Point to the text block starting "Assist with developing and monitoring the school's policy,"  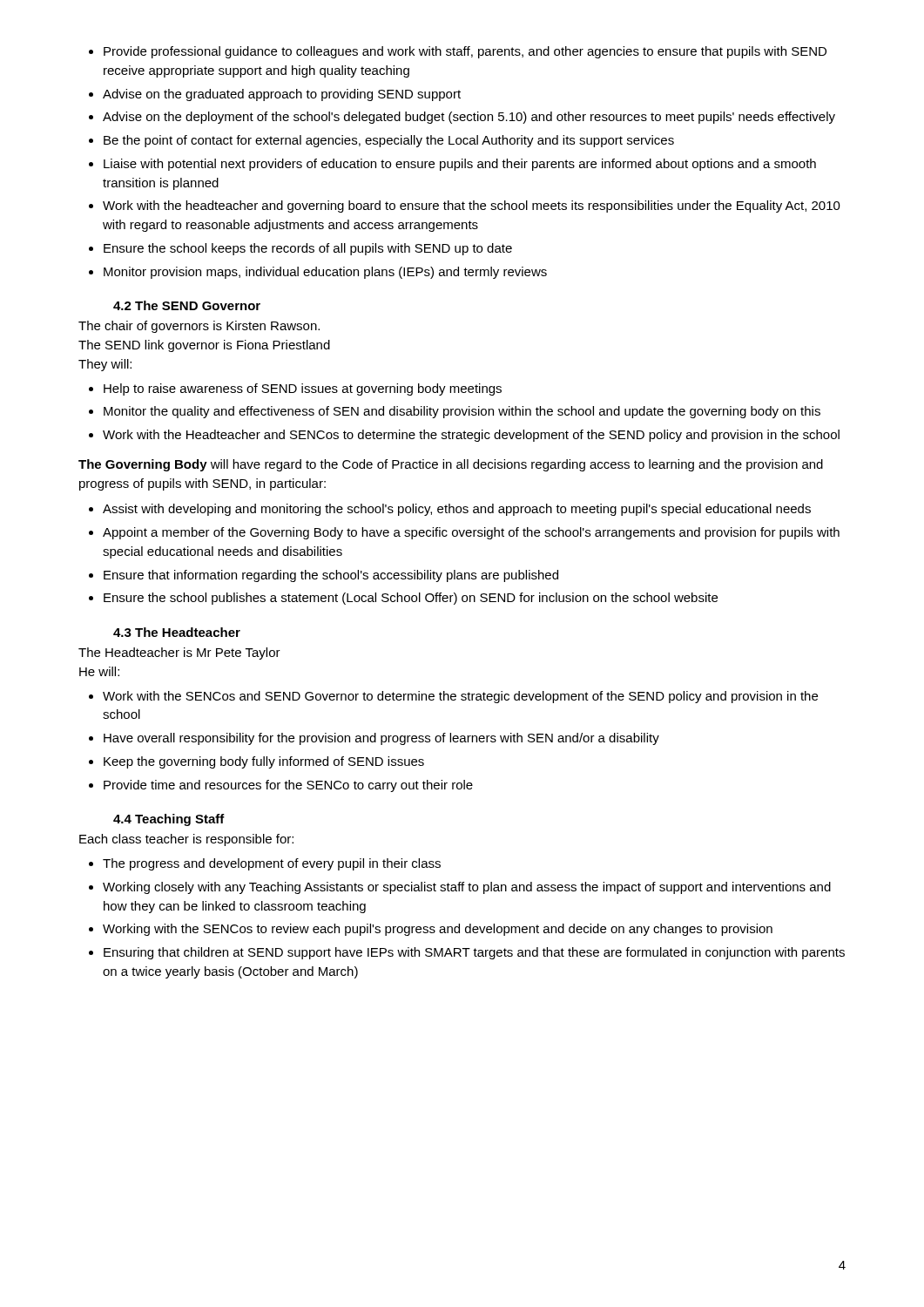[474, 509]
